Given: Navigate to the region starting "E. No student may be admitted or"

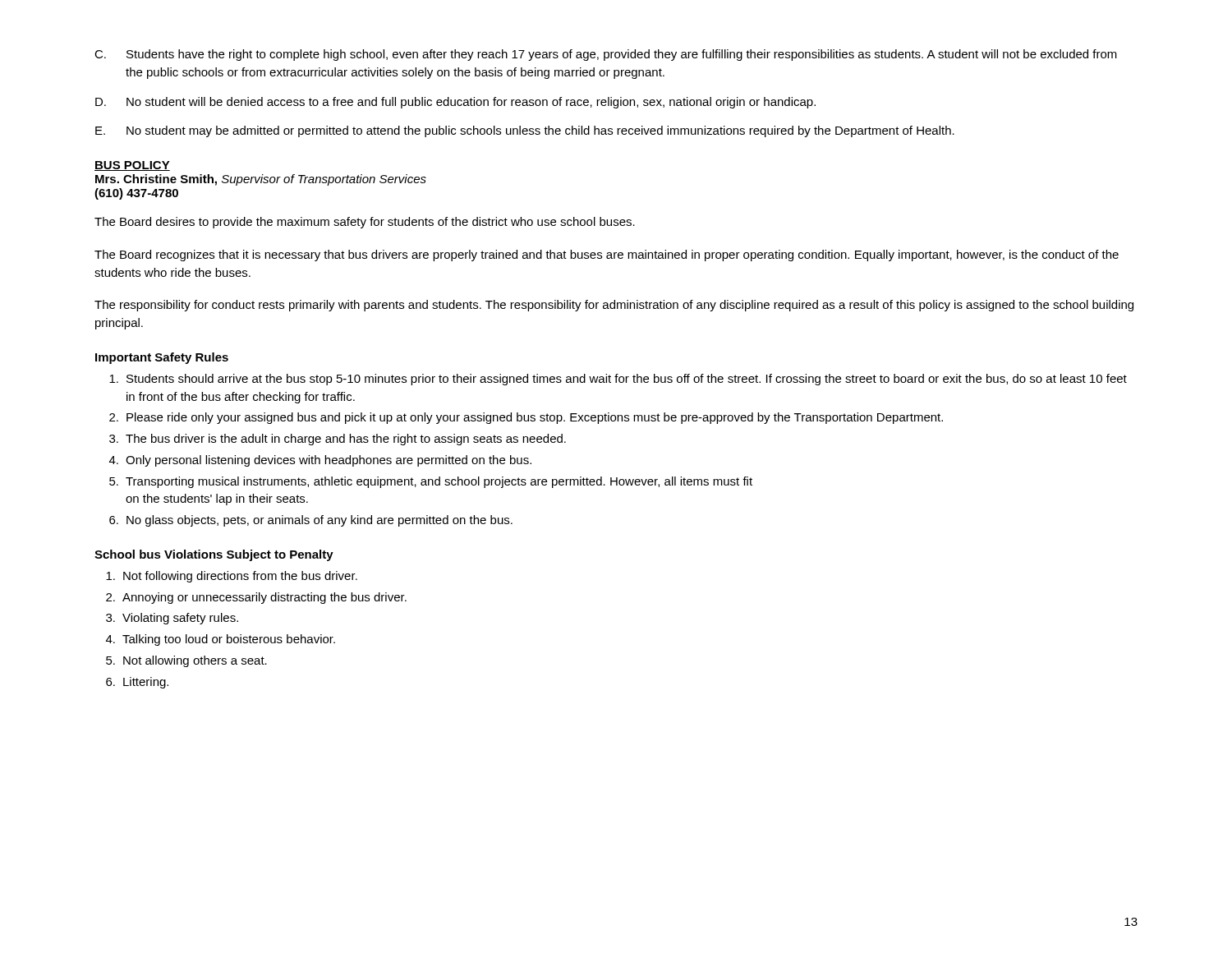Looking at the screenshot, I should click(x=616, y=131).
